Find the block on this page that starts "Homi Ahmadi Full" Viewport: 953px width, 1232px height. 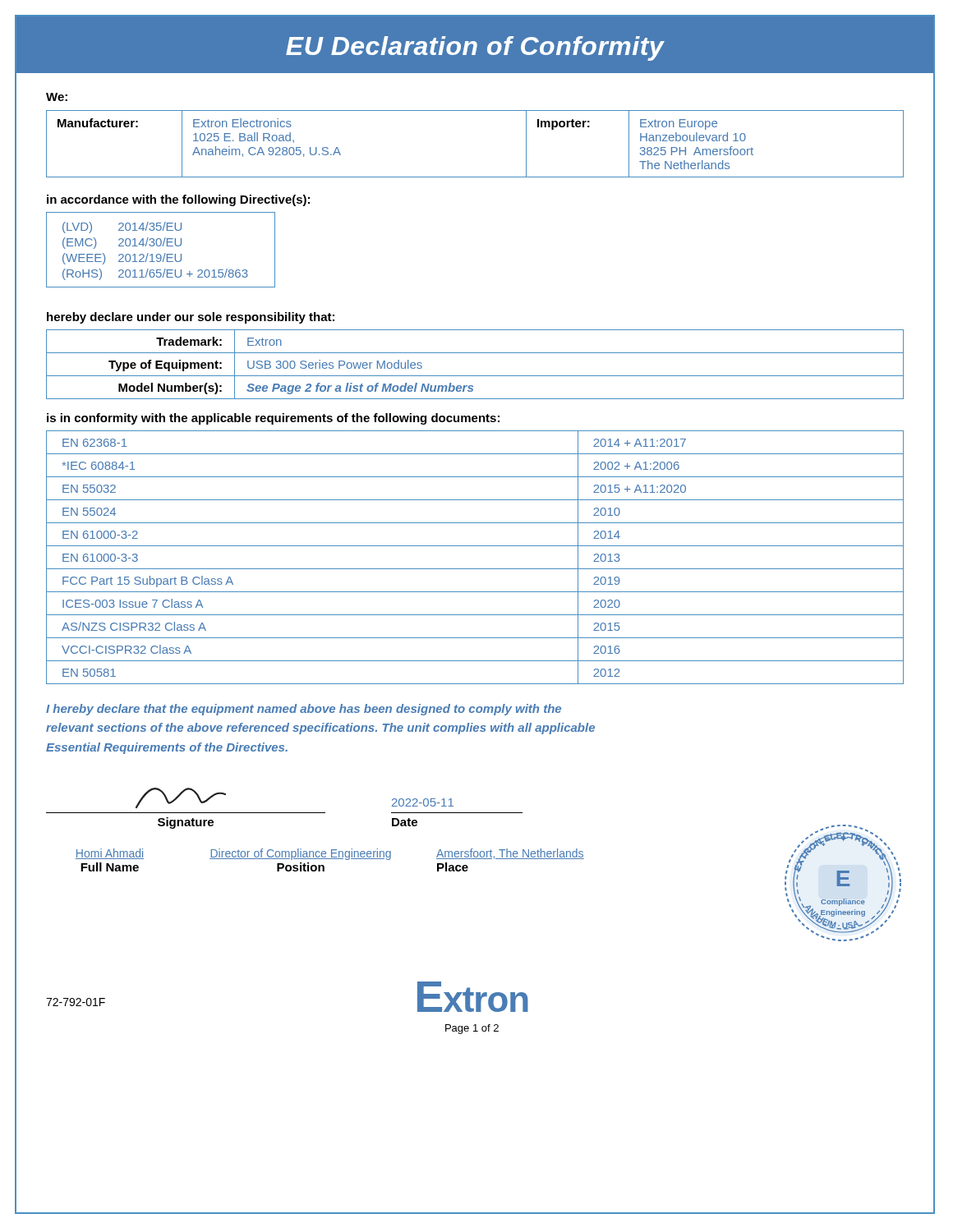pos(110,860)
